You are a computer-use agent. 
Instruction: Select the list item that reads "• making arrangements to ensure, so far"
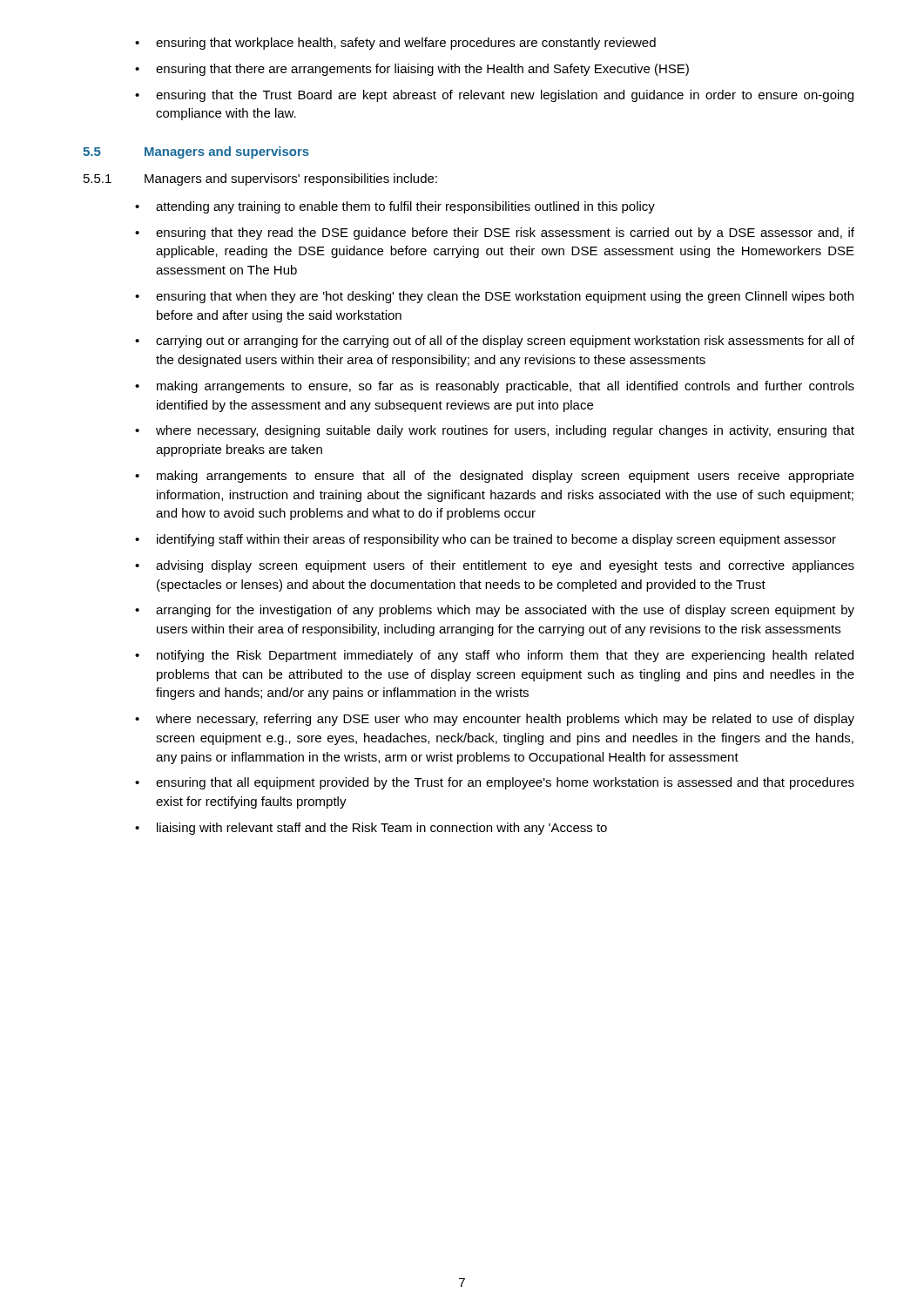coord(495,395)
